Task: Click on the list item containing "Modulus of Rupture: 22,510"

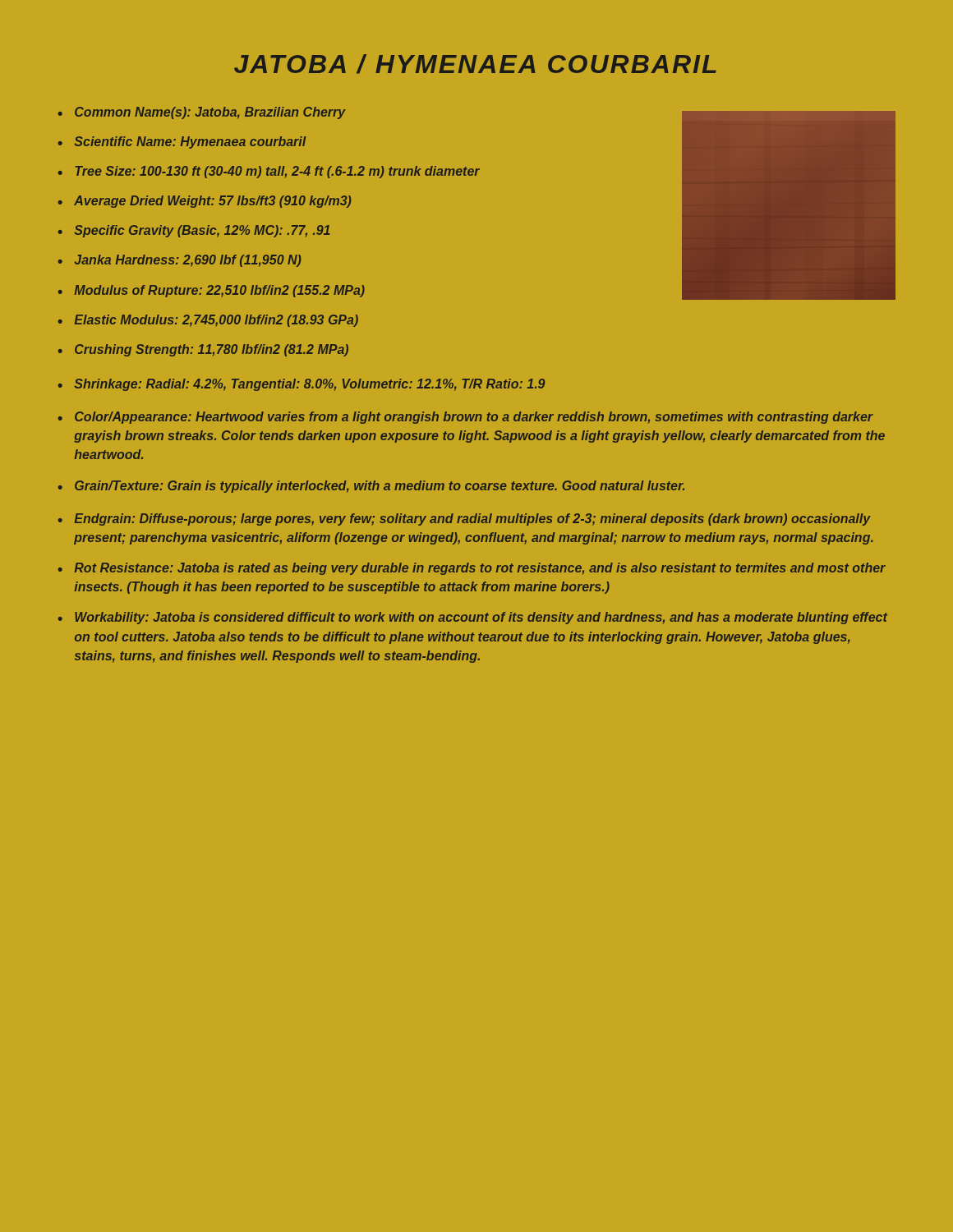Action: coord(370,290)
